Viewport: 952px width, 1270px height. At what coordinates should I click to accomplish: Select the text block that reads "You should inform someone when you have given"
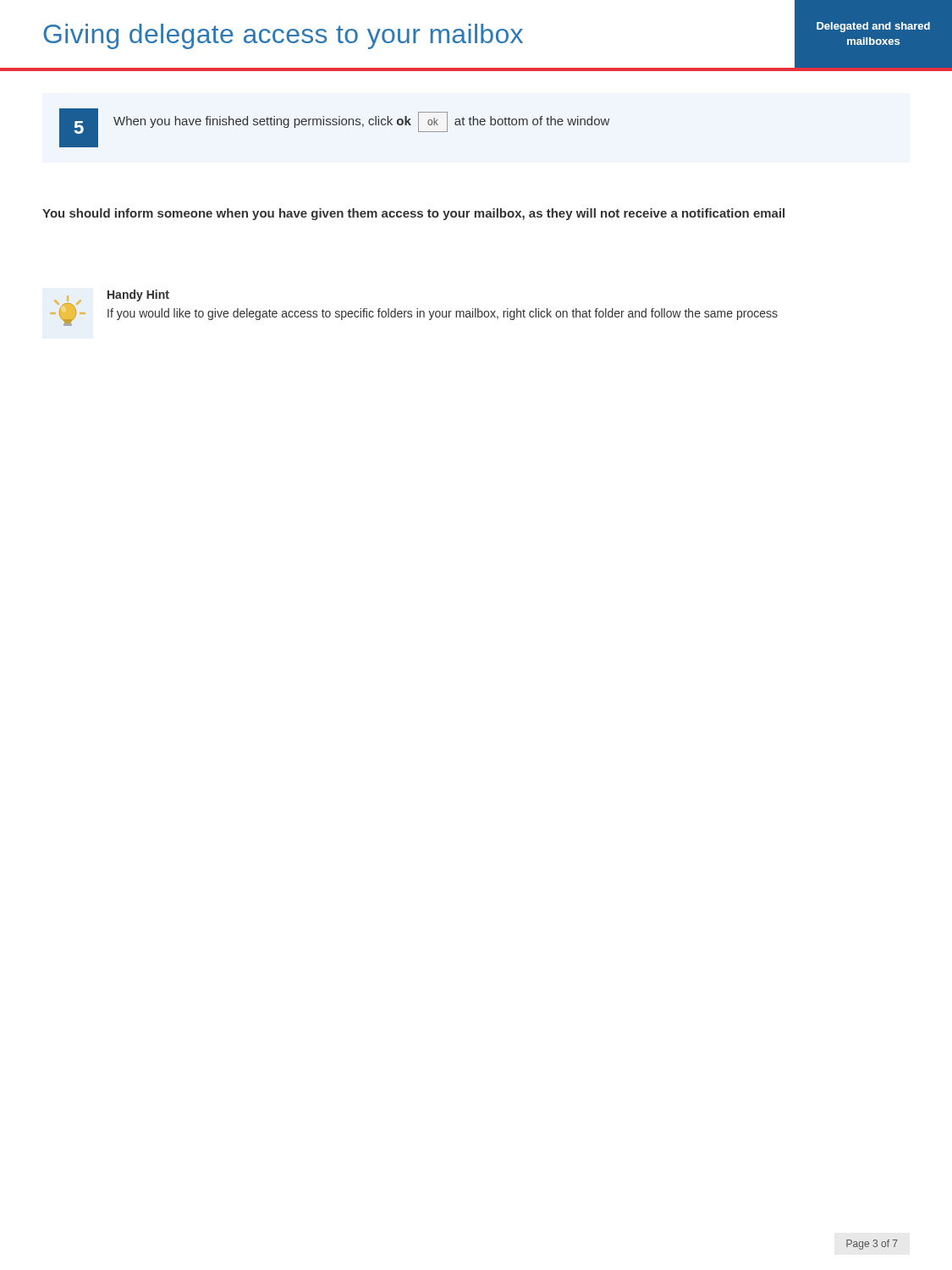point(414,213)
